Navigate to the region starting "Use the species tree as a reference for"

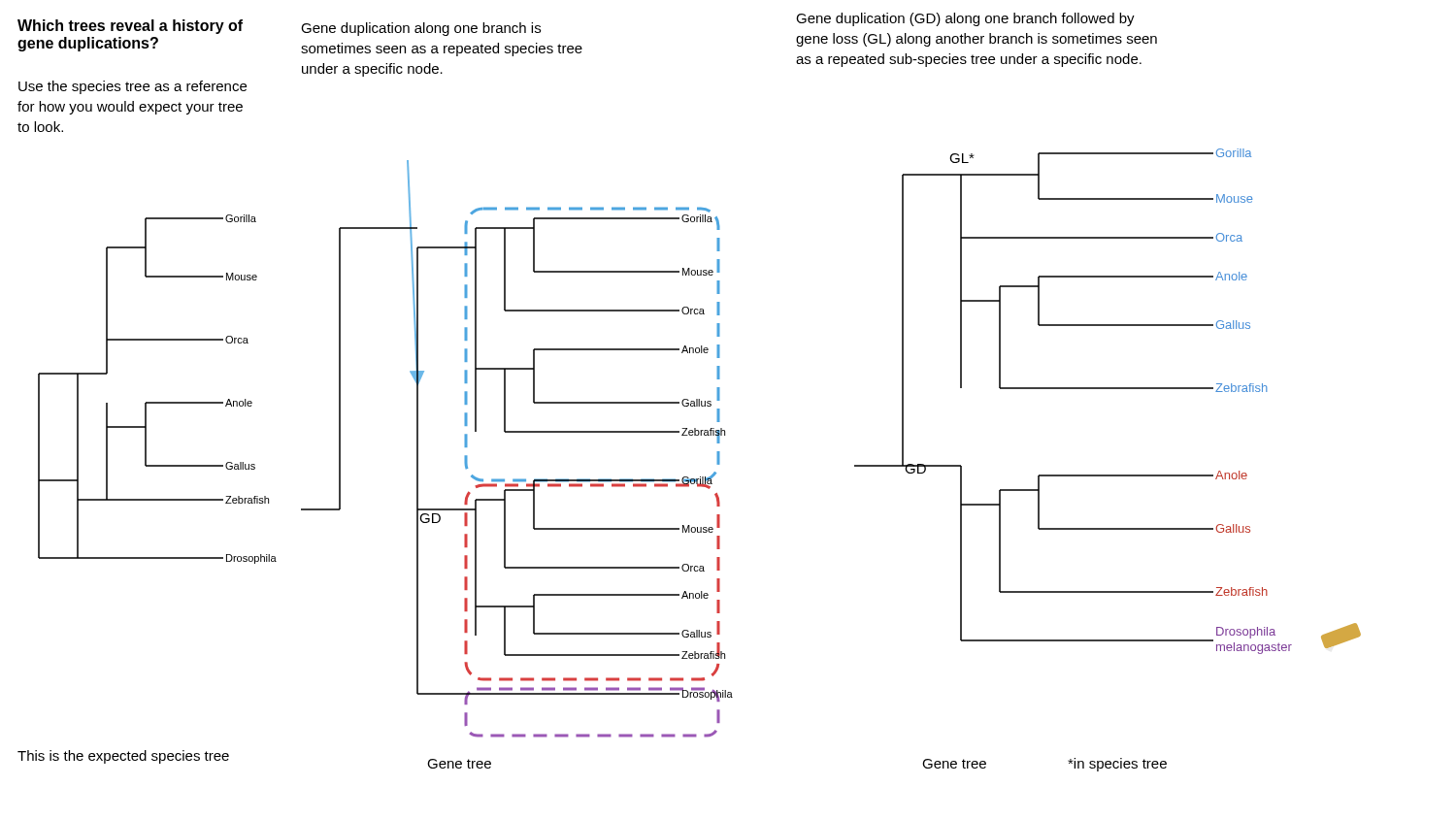coord(132,106)
